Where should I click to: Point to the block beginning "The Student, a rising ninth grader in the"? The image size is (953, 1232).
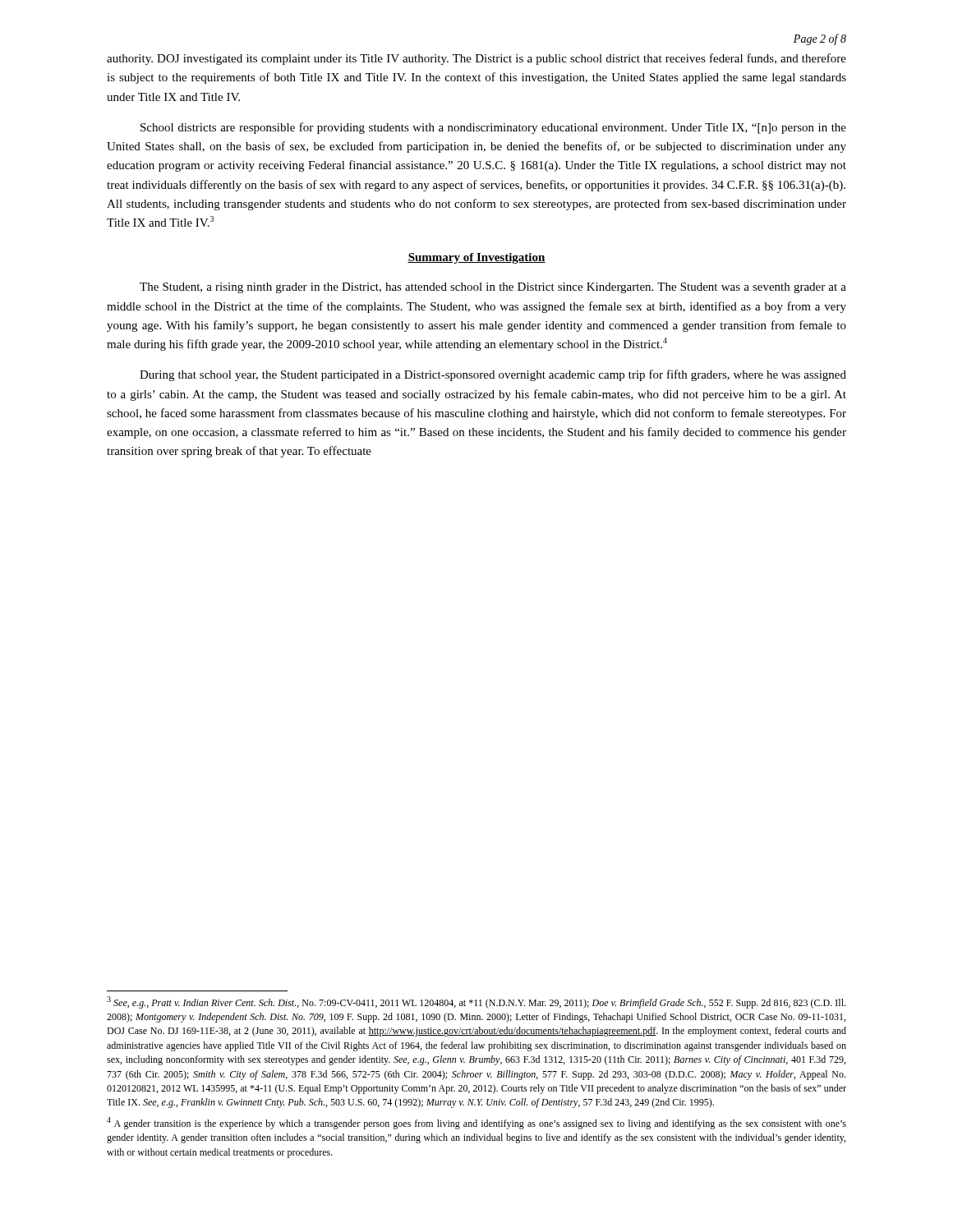tap(476, 369)
